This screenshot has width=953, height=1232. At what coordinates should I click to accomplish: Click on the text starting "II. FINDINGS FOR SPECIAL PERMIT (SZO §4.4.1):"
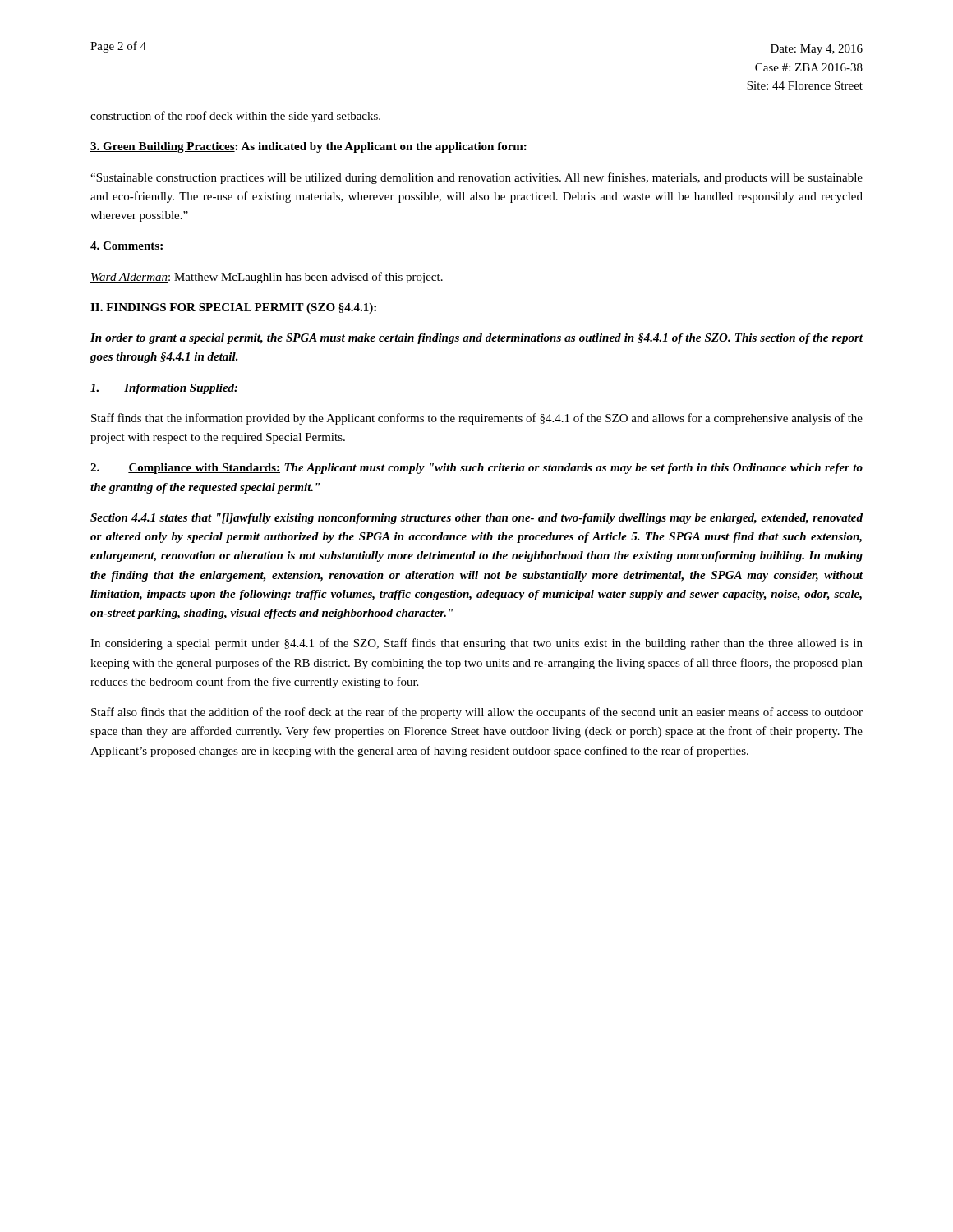(233, 308)
